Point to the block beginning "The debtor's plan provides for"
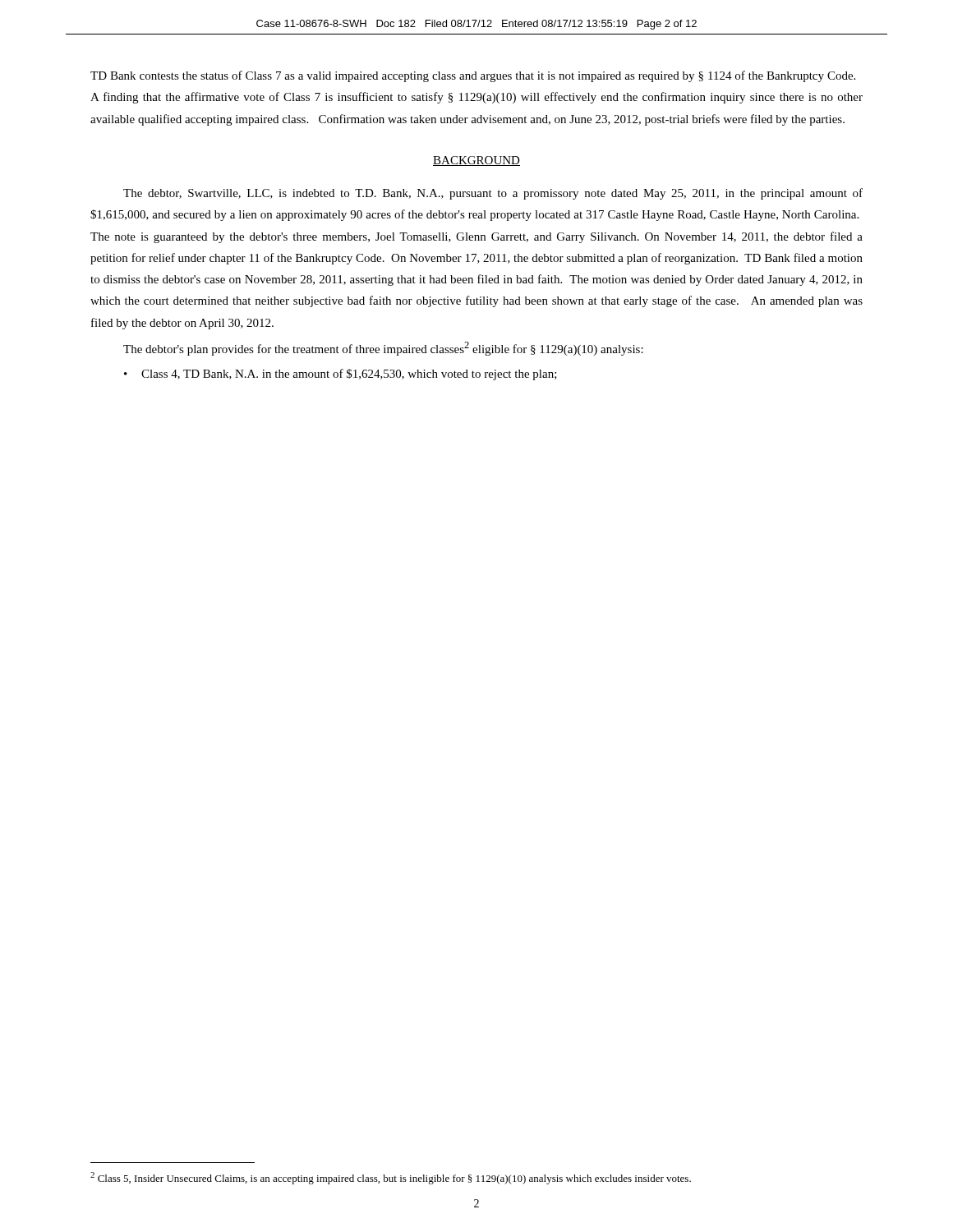Viewport: 953px width, 1232px height. tap(383, 347)
